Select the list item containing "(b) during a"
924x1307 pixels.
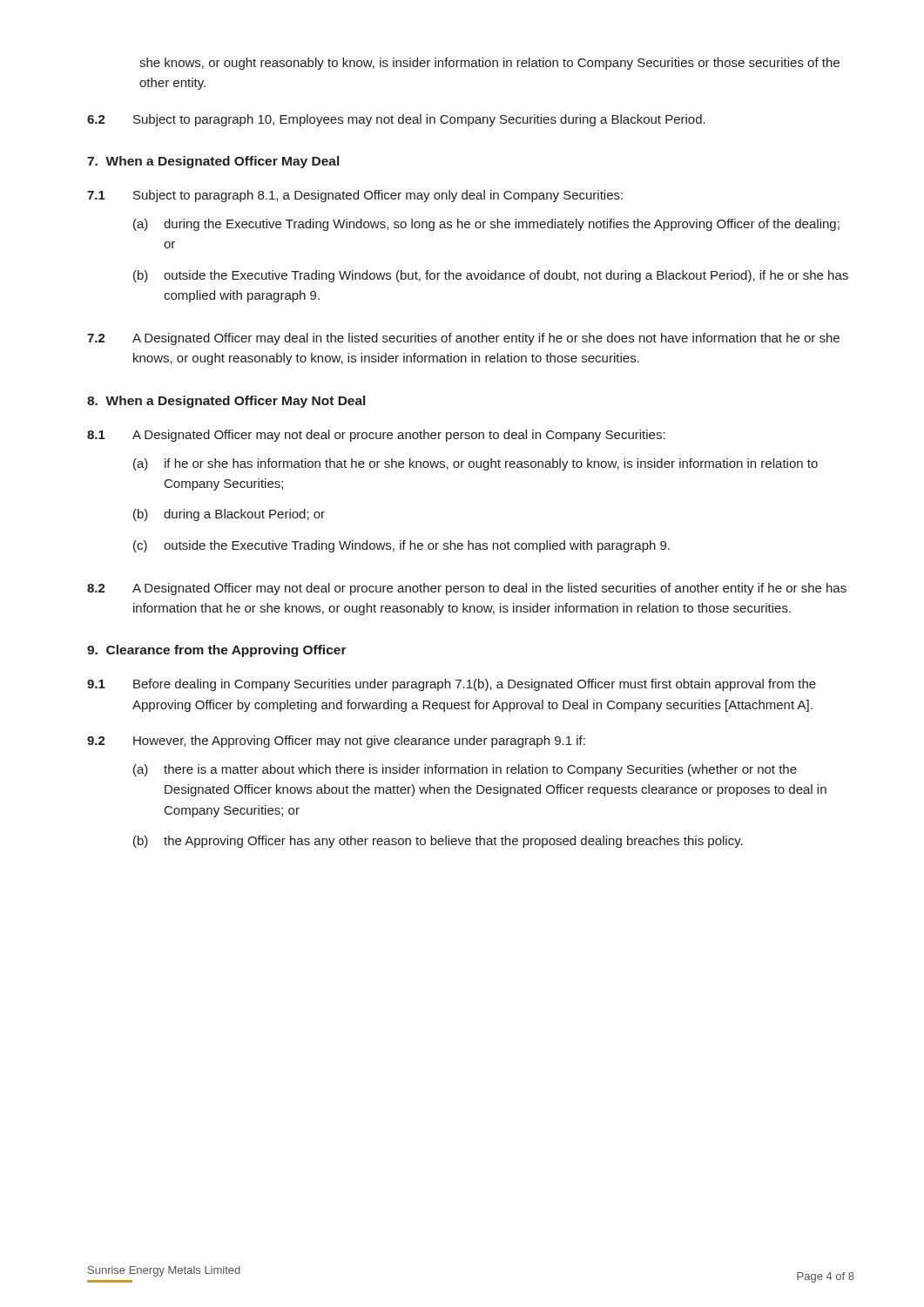tap(229, 515)
